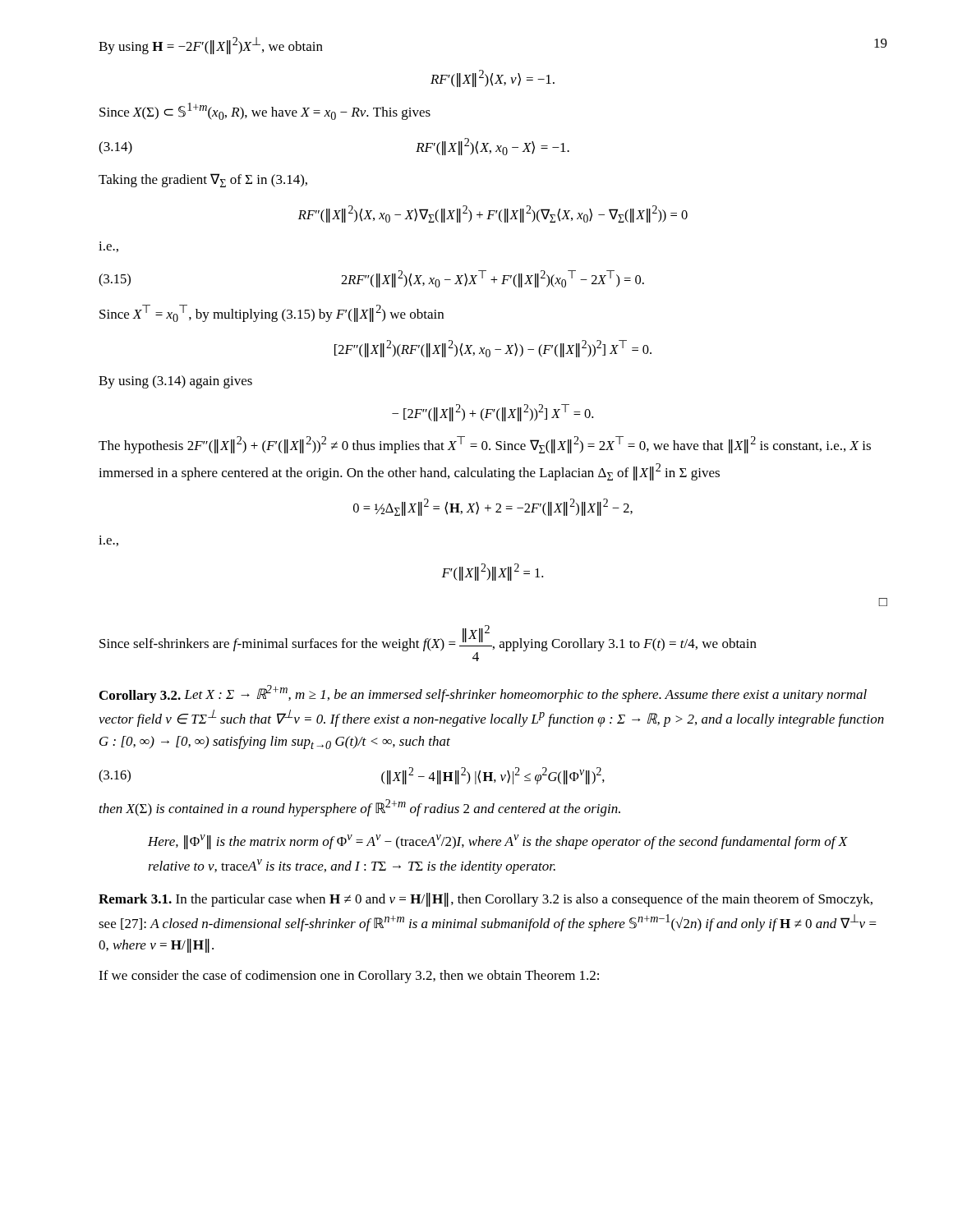Locate the element starting "Here, ‖Φν‖ is"
The width and height of the screenshot is (953, 1232).
[498, 852]
